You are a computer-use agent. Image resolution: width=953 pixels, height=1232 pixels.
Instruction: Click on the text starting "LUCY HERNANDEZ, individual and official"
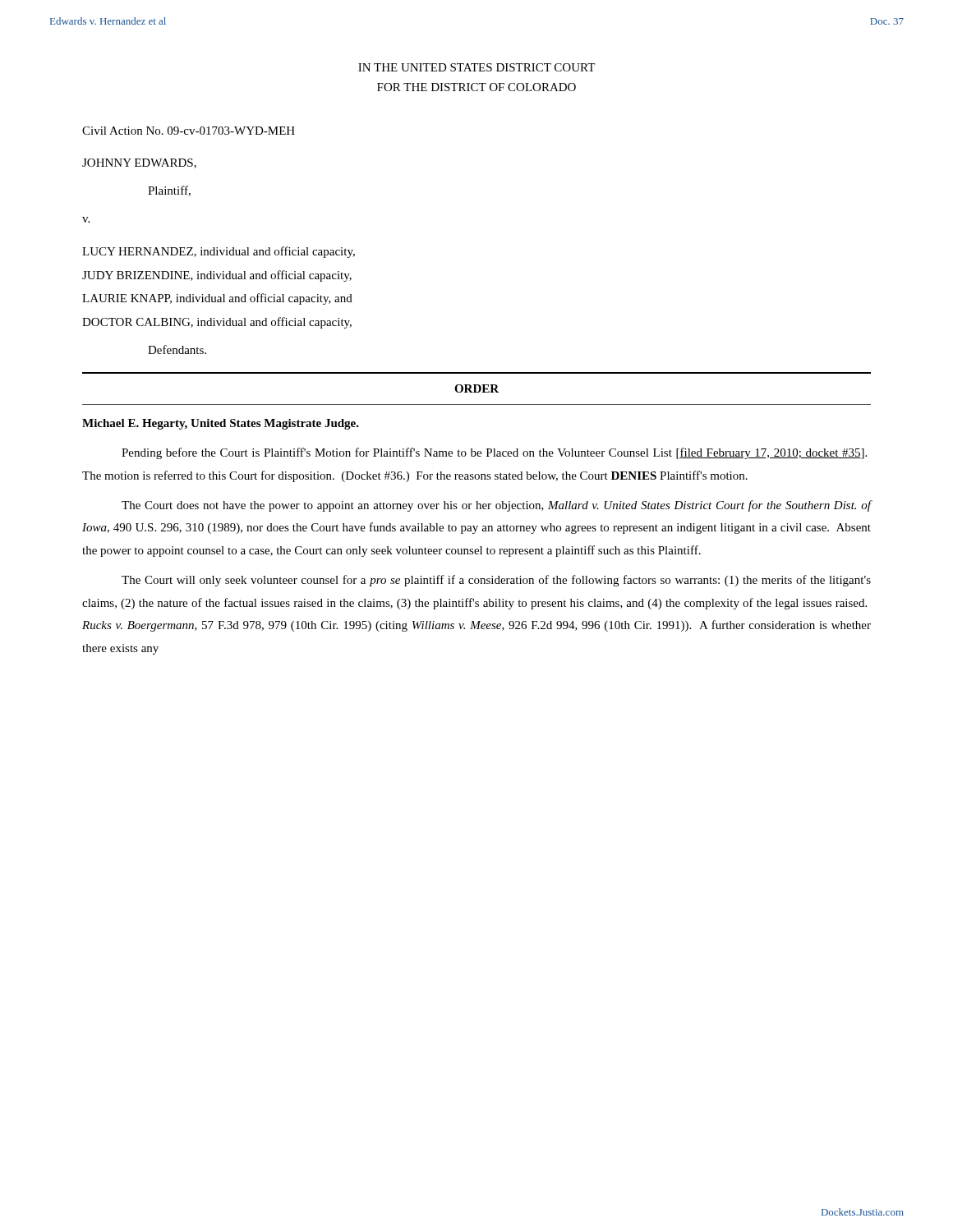coord(219,286)
